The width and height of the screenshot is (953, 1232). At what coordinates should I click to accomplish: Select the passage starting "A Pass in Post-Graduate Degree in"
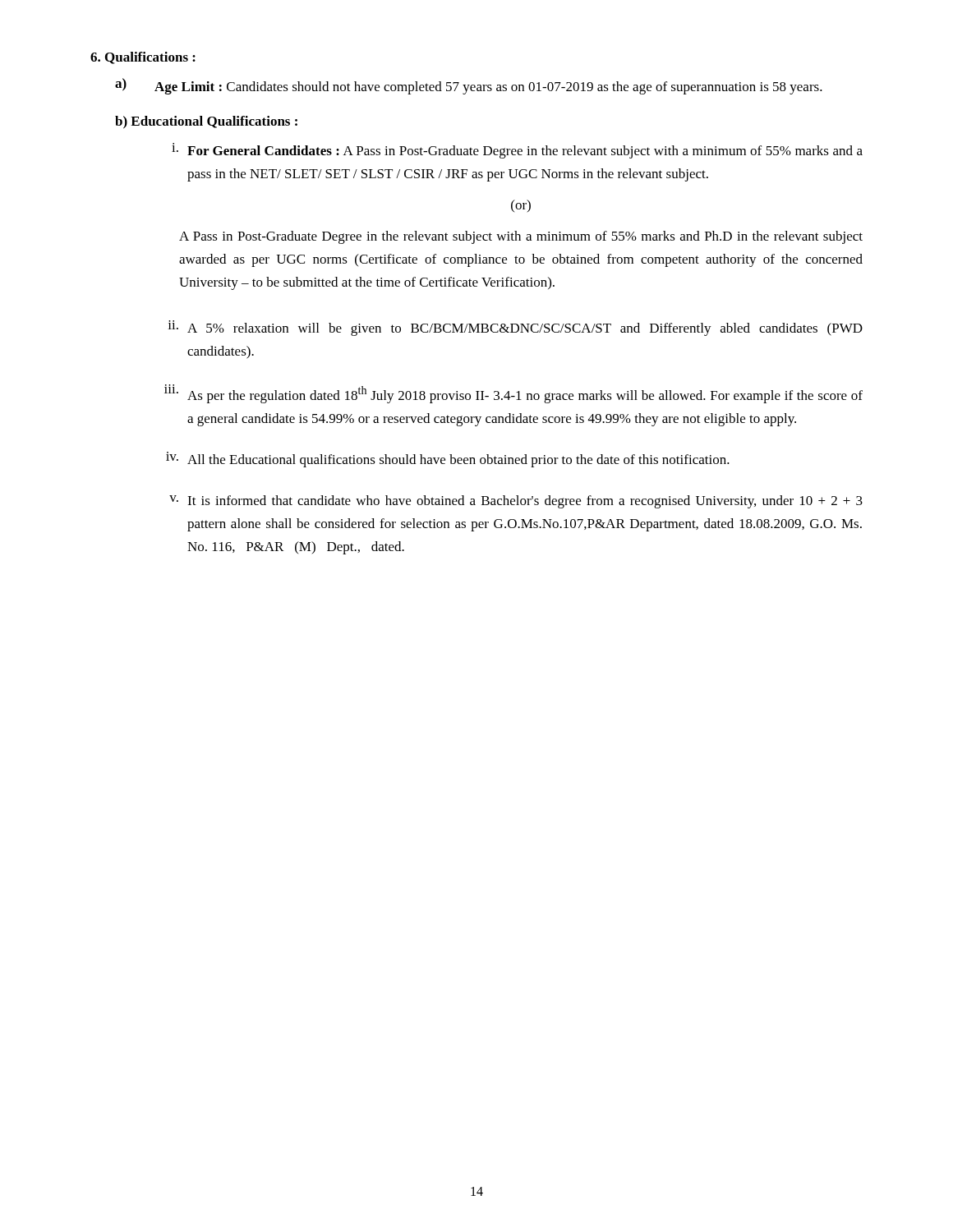click(521, 260)
